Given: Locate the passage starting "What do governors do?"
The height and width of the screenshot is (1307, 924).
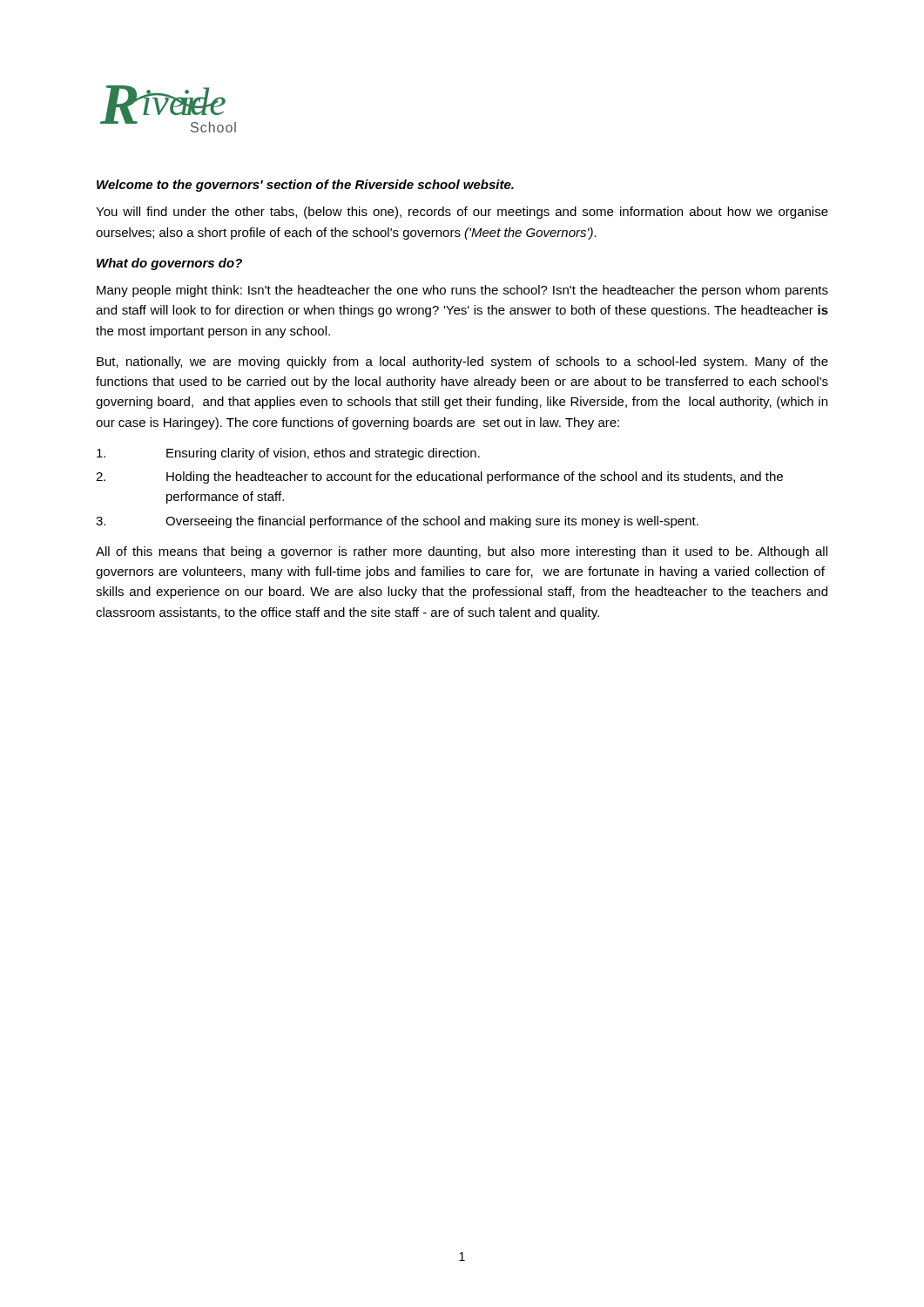Looking at the screenshot, I should pyautogui.click(x=169, y=264).
